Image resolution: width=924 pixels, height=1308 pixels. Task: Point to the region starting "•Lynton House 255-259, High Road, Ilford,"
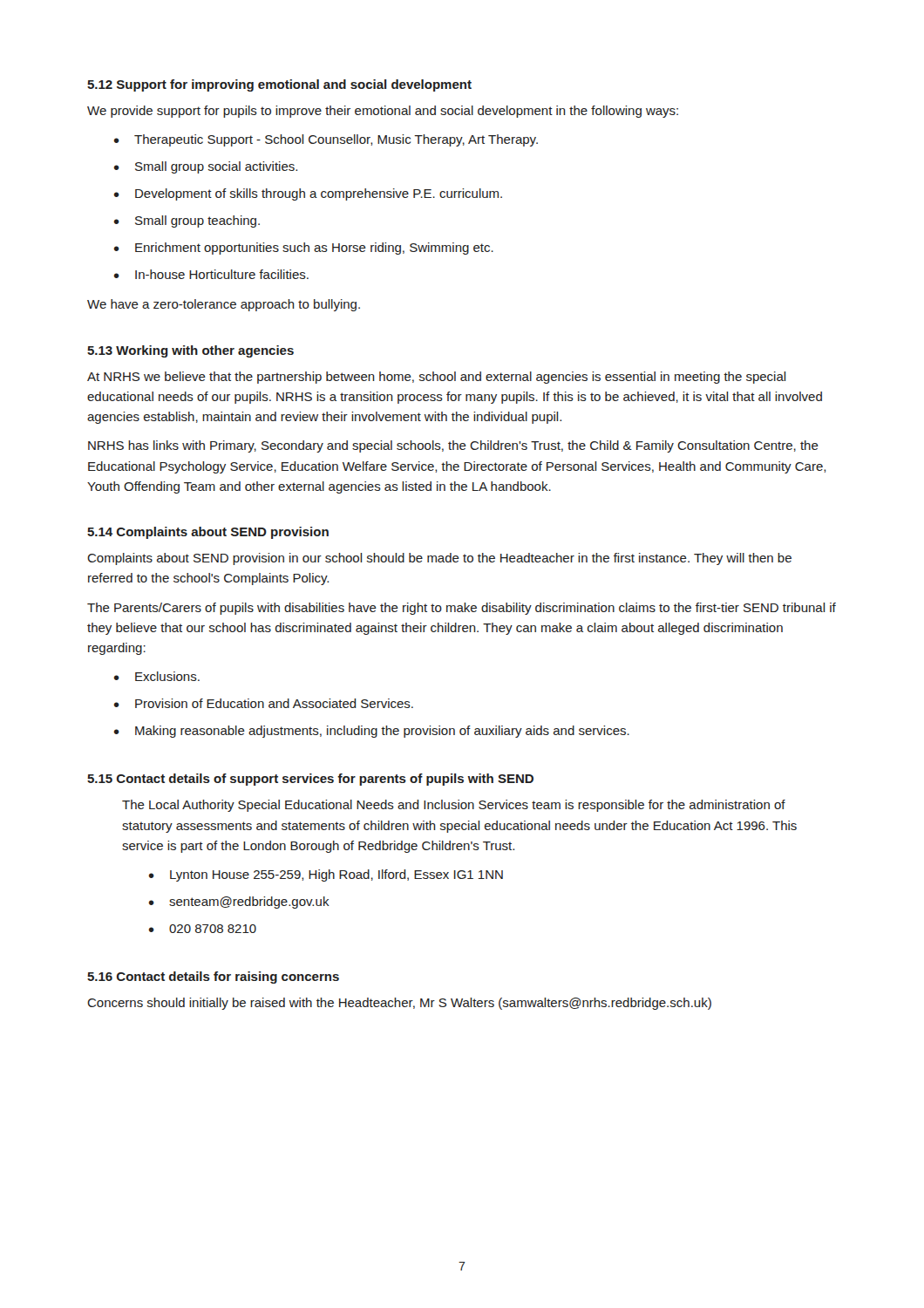pyautogui.click(x=326, y=876)
